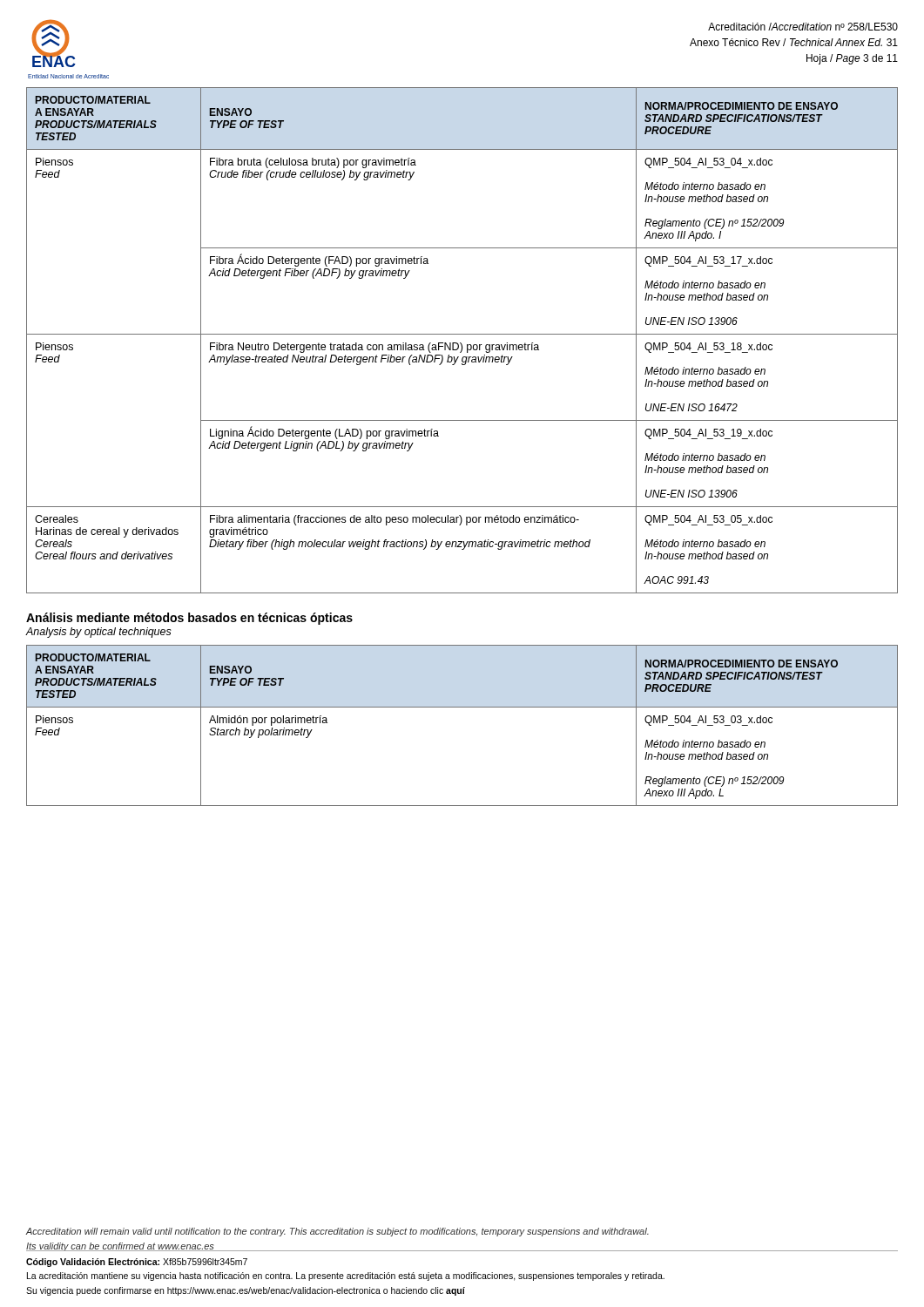Locate the table with the text "QMP_504_AI_53_17_x.doc Método interno basado en"
The image size is (924, 1307).
point(462,340)
